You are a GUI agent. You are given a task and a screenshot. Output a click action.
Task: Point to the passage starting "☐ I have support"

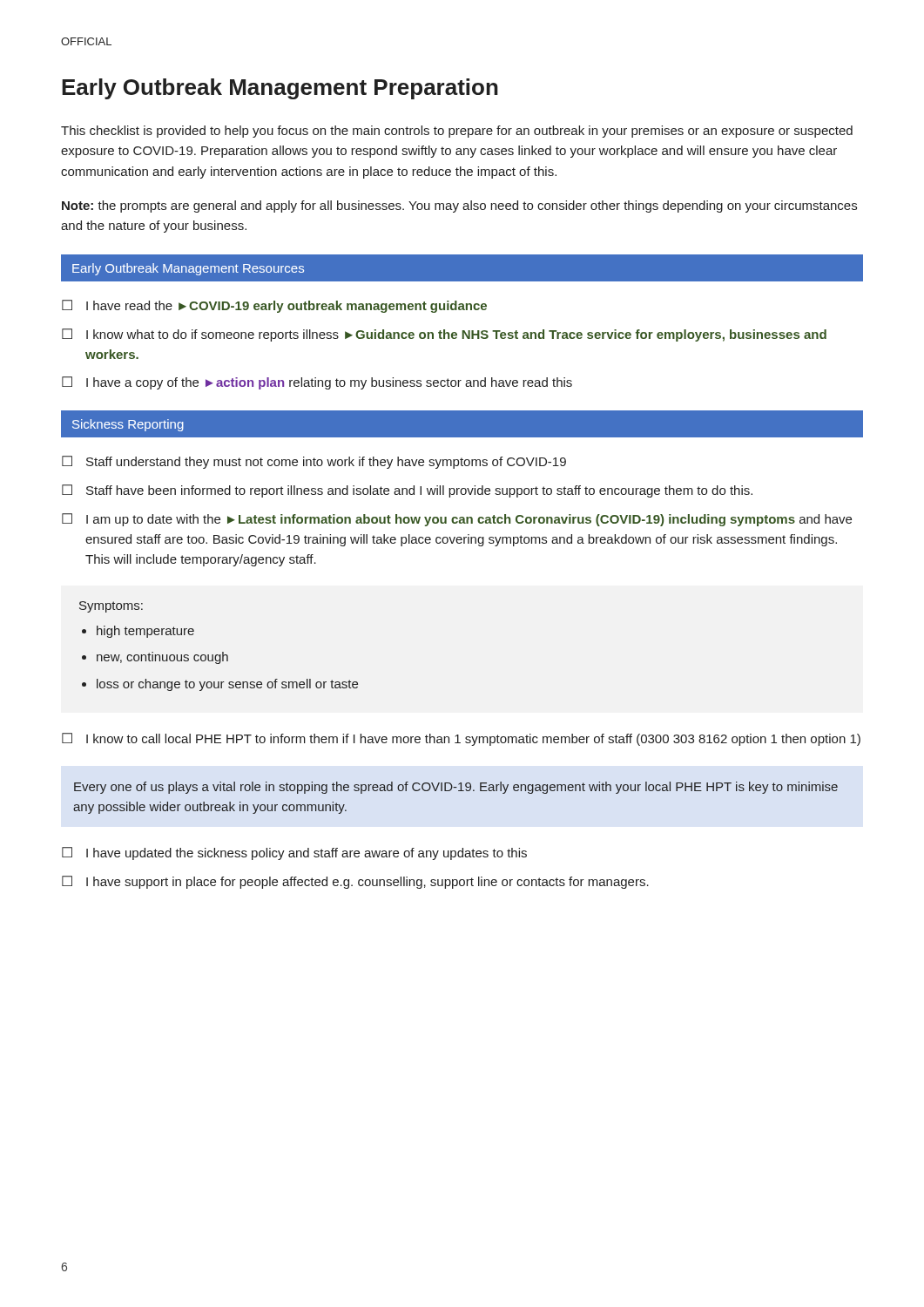click(x=462, y=882)
